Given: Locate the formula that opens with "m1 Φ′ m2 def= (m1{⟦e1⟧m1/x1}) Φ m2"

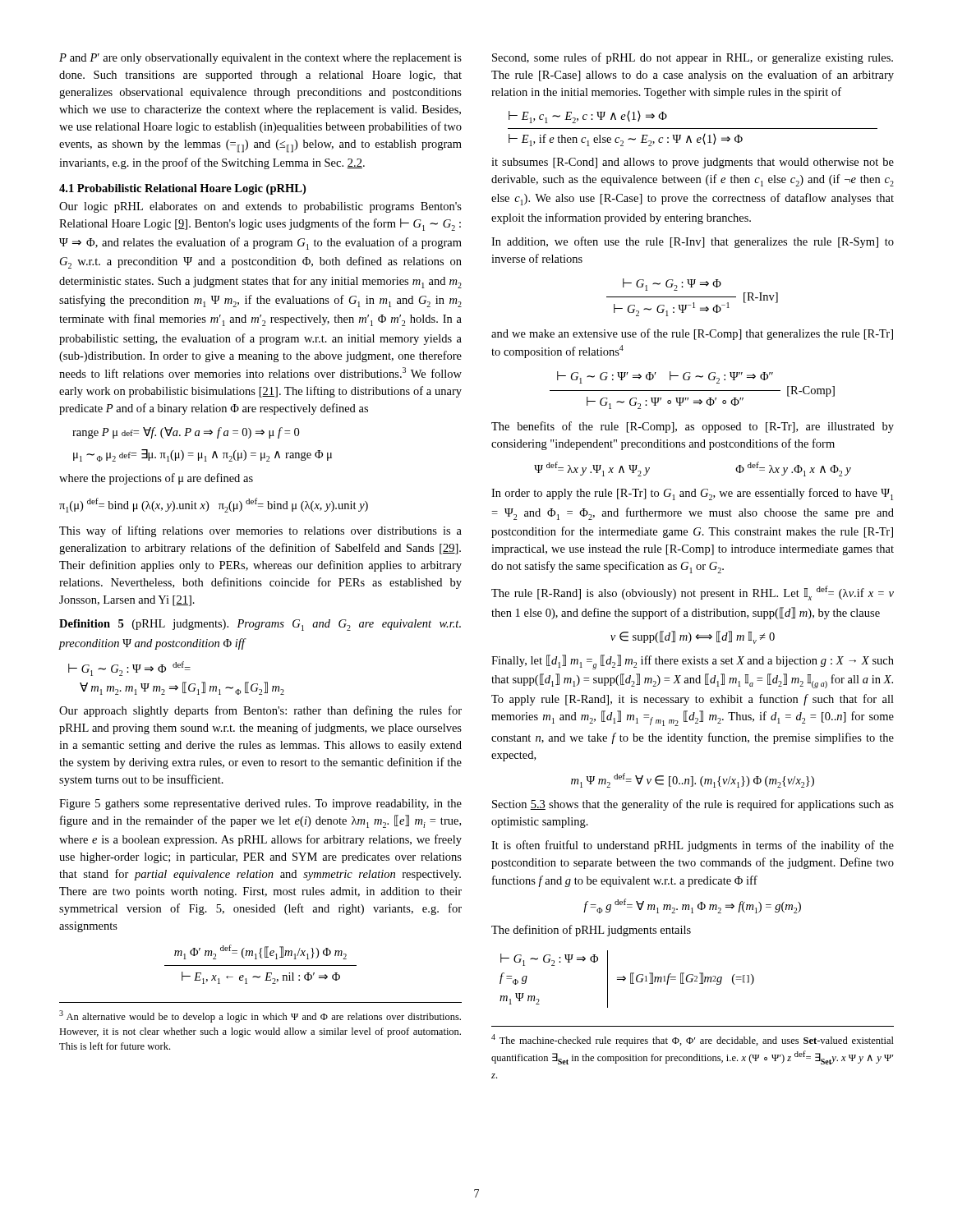Looking at the screenshot, I should coord(260,965).
